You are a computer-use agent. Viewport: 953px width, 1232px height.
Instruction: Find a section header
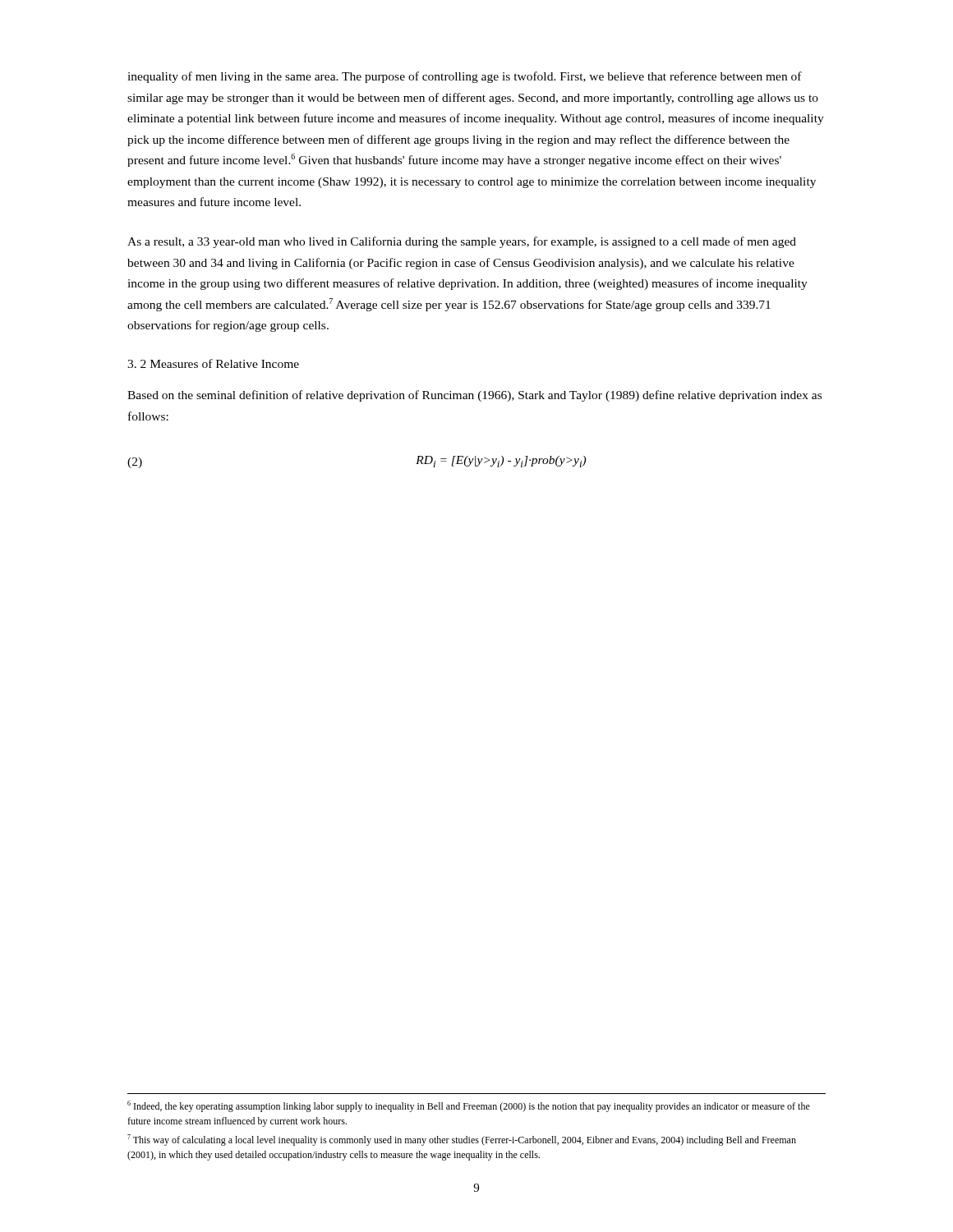[213, 363]
